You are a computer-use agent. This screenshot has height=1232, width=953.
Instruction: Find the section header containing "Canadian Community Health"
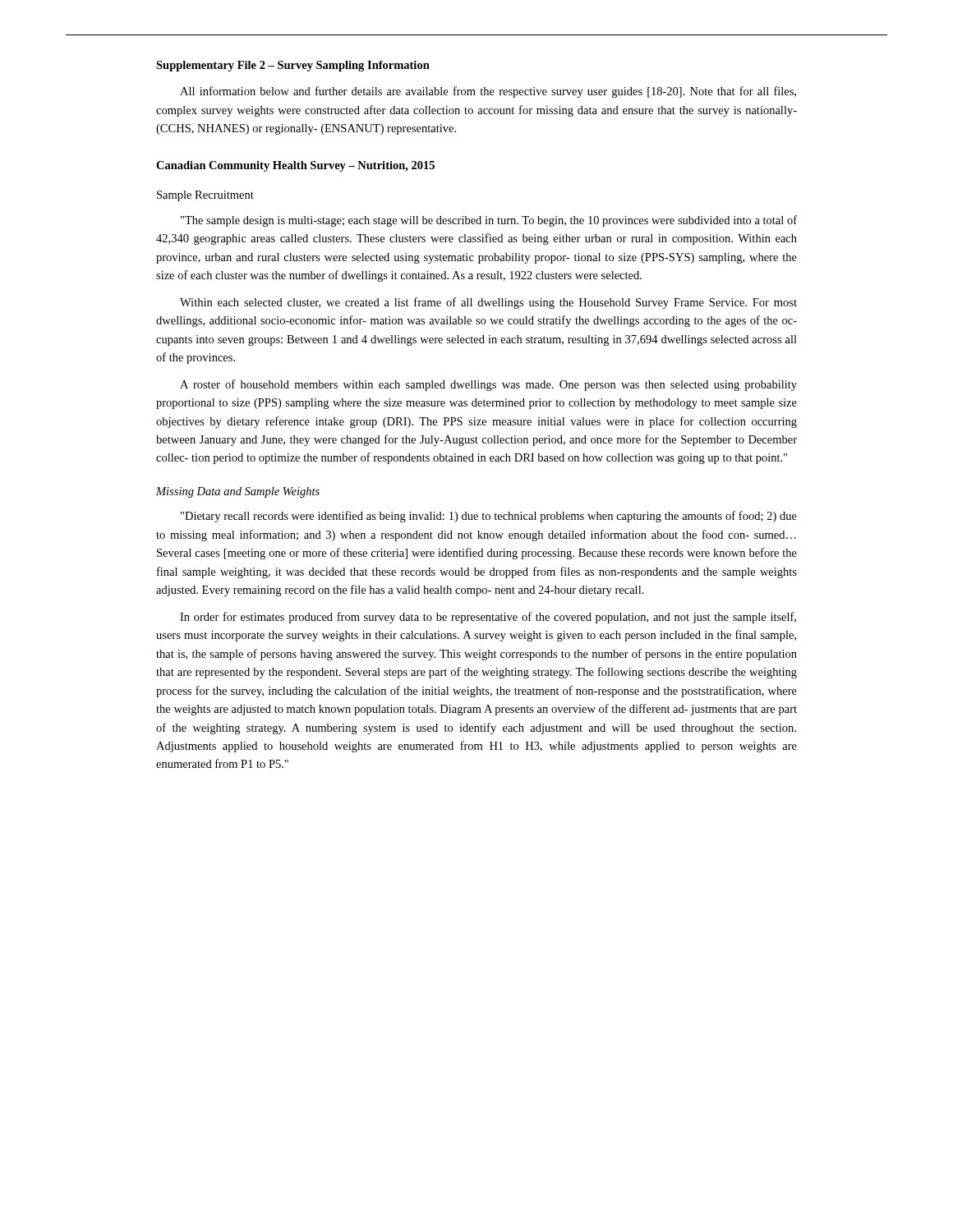[x=296, y=165]
